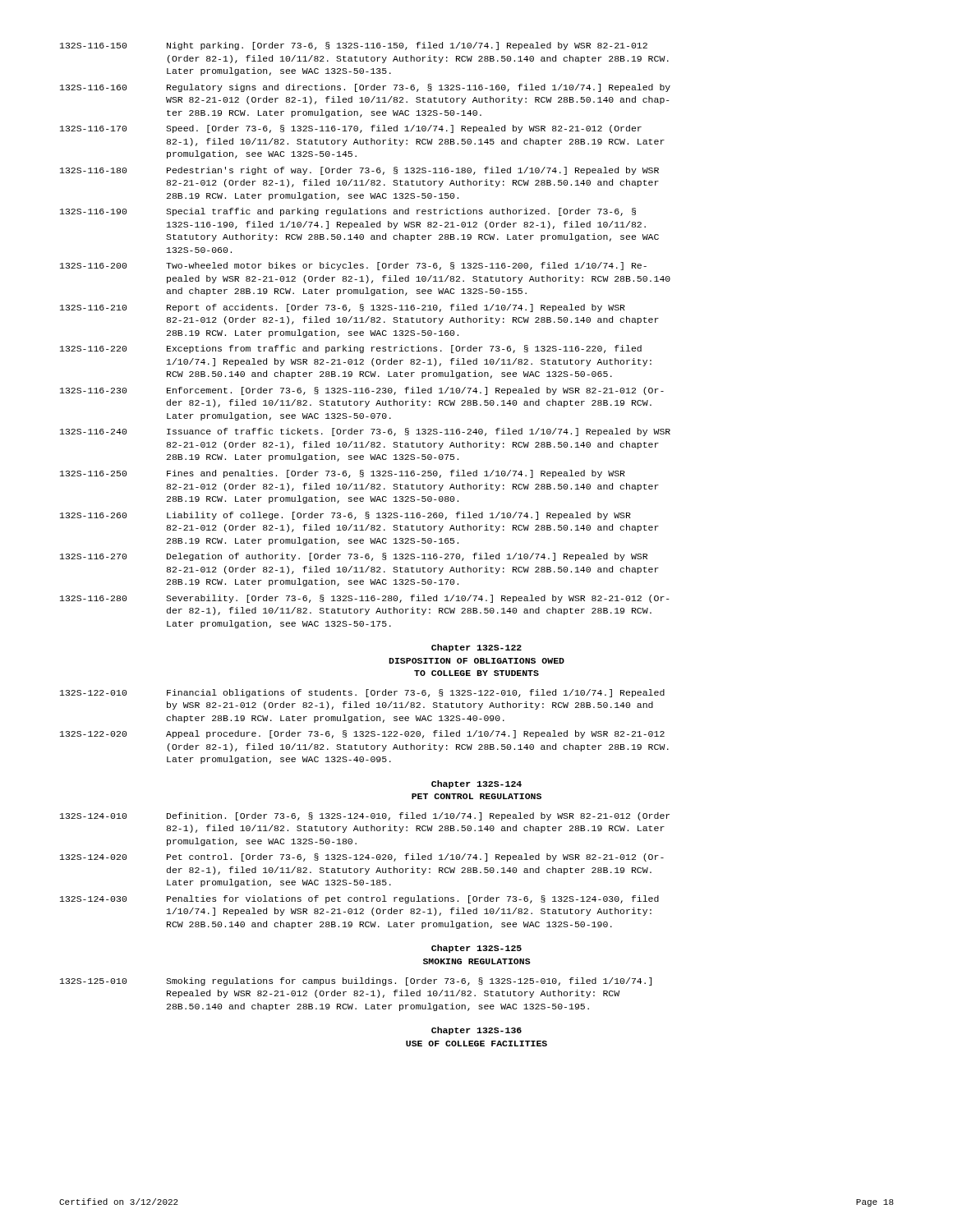This screenshot has width=953, height=1232.
Task: Click the section header that begins "Chapter 132S-136USE OF"
Action: 476,1037
